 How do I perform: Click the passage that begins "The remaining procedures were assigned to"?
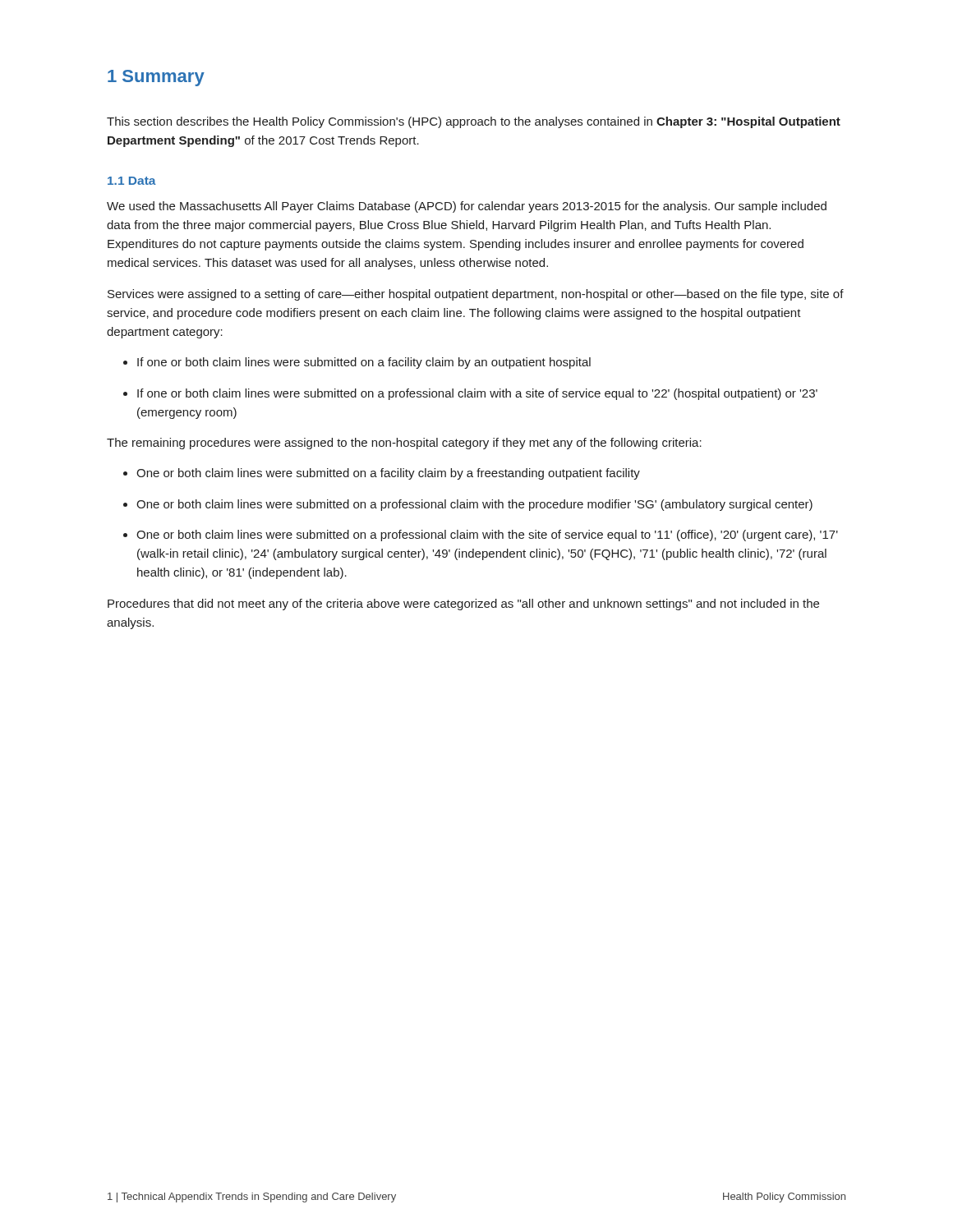point(404,442)
